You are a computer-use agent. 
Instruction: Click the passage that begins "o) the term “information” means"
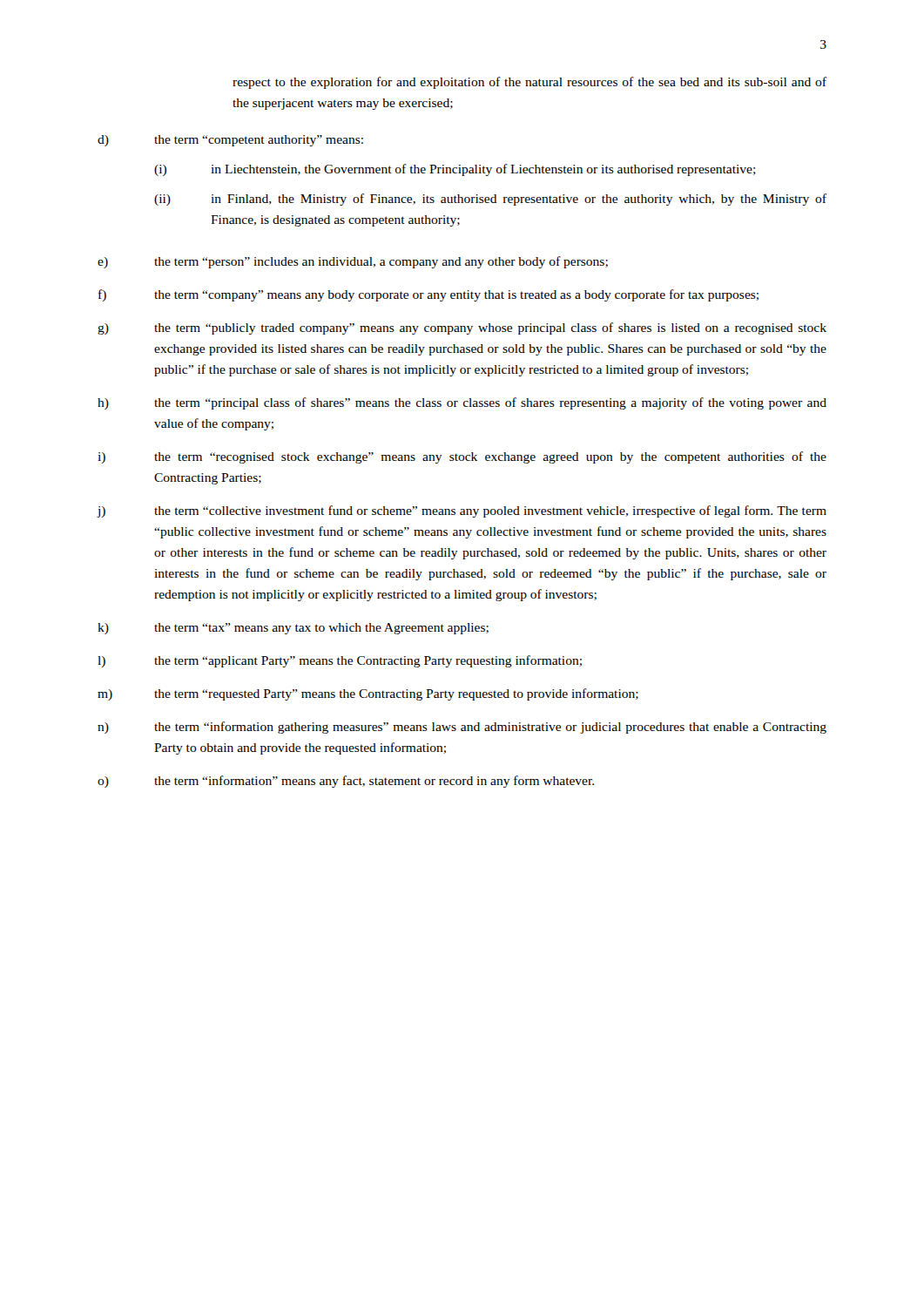pyautogui.click(x=462, y=781)
